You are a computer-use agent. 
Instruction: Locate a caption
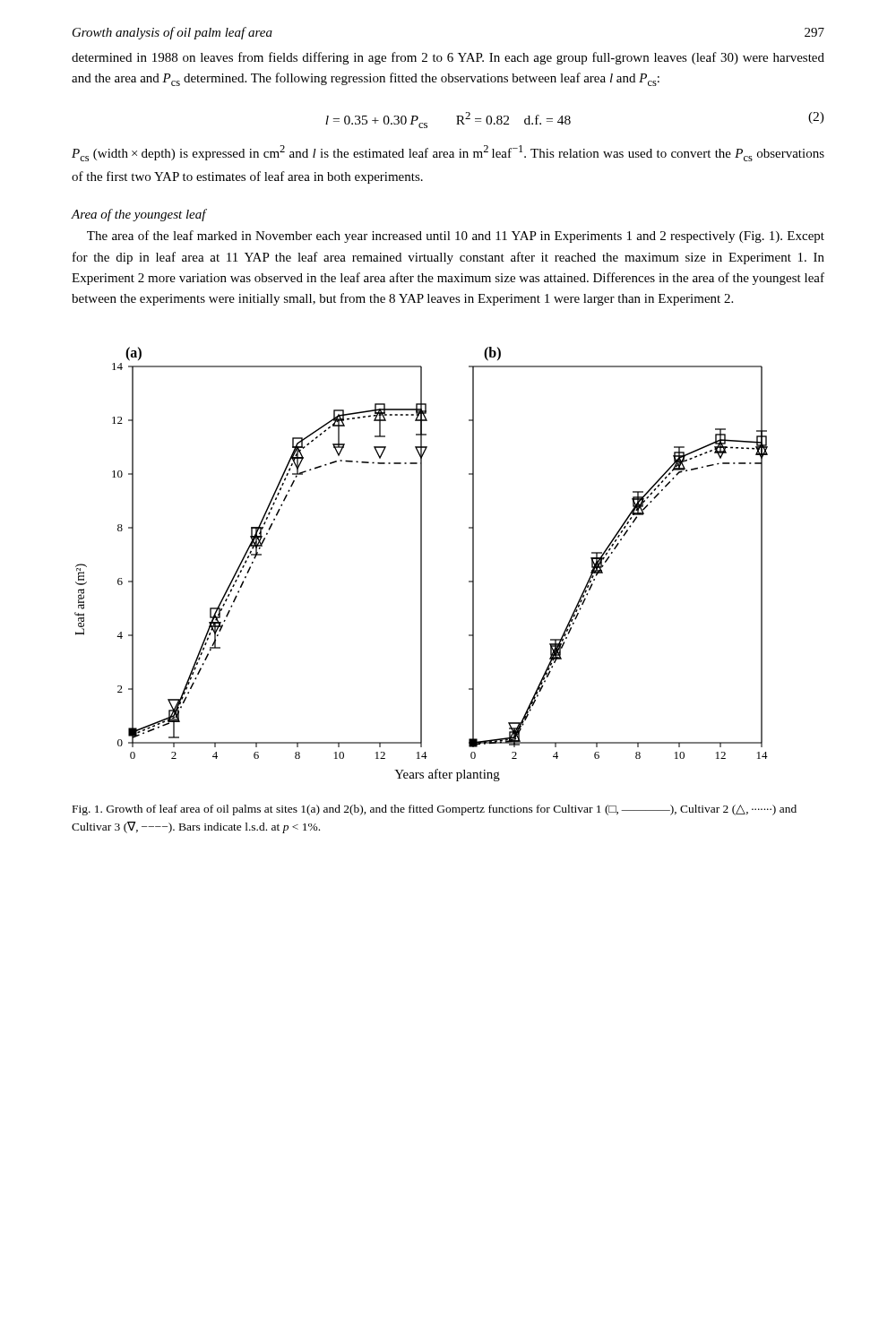pos(434,818)
